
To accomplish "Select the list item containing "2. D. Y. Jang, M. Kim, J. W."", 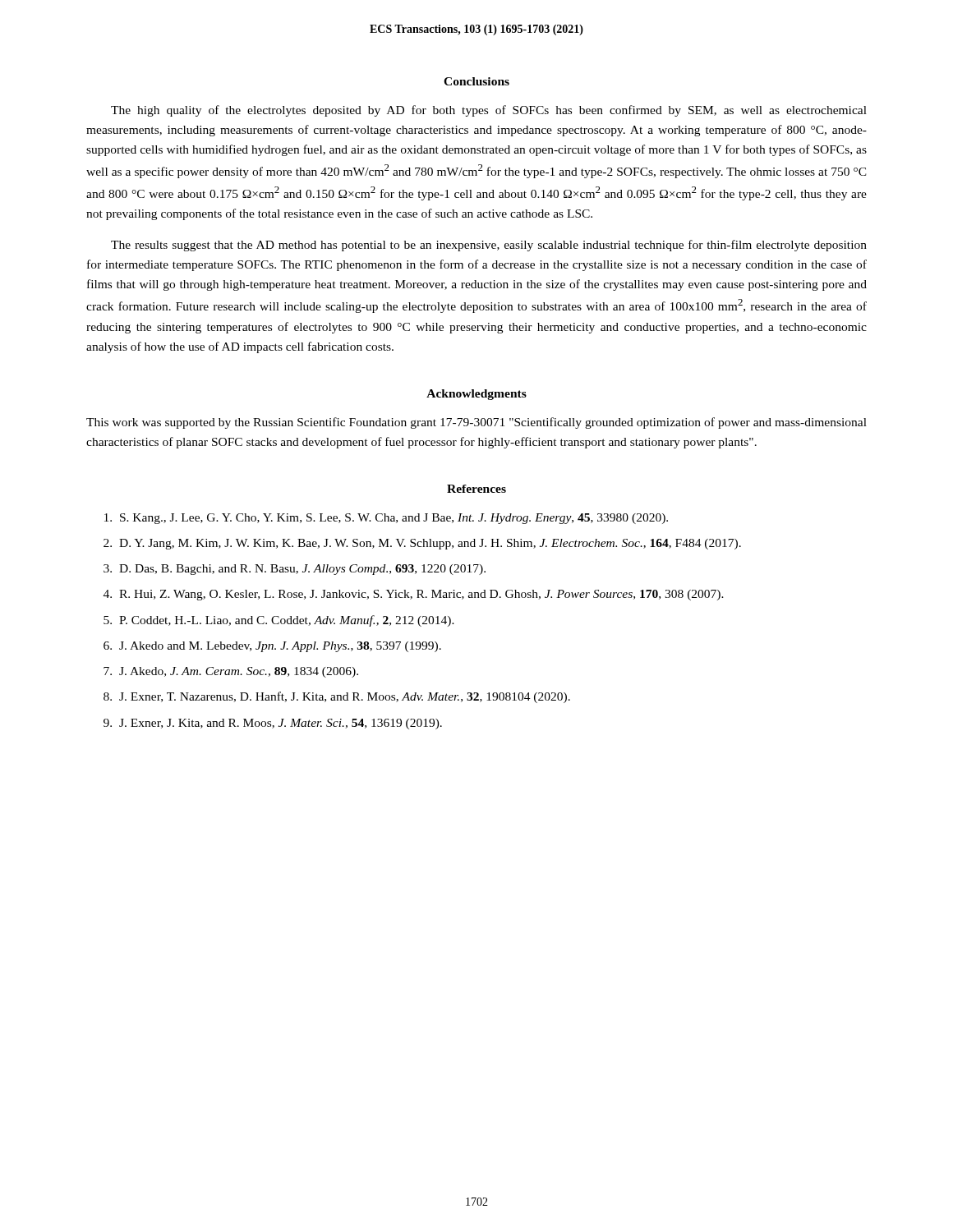I will tap(476, 543).
